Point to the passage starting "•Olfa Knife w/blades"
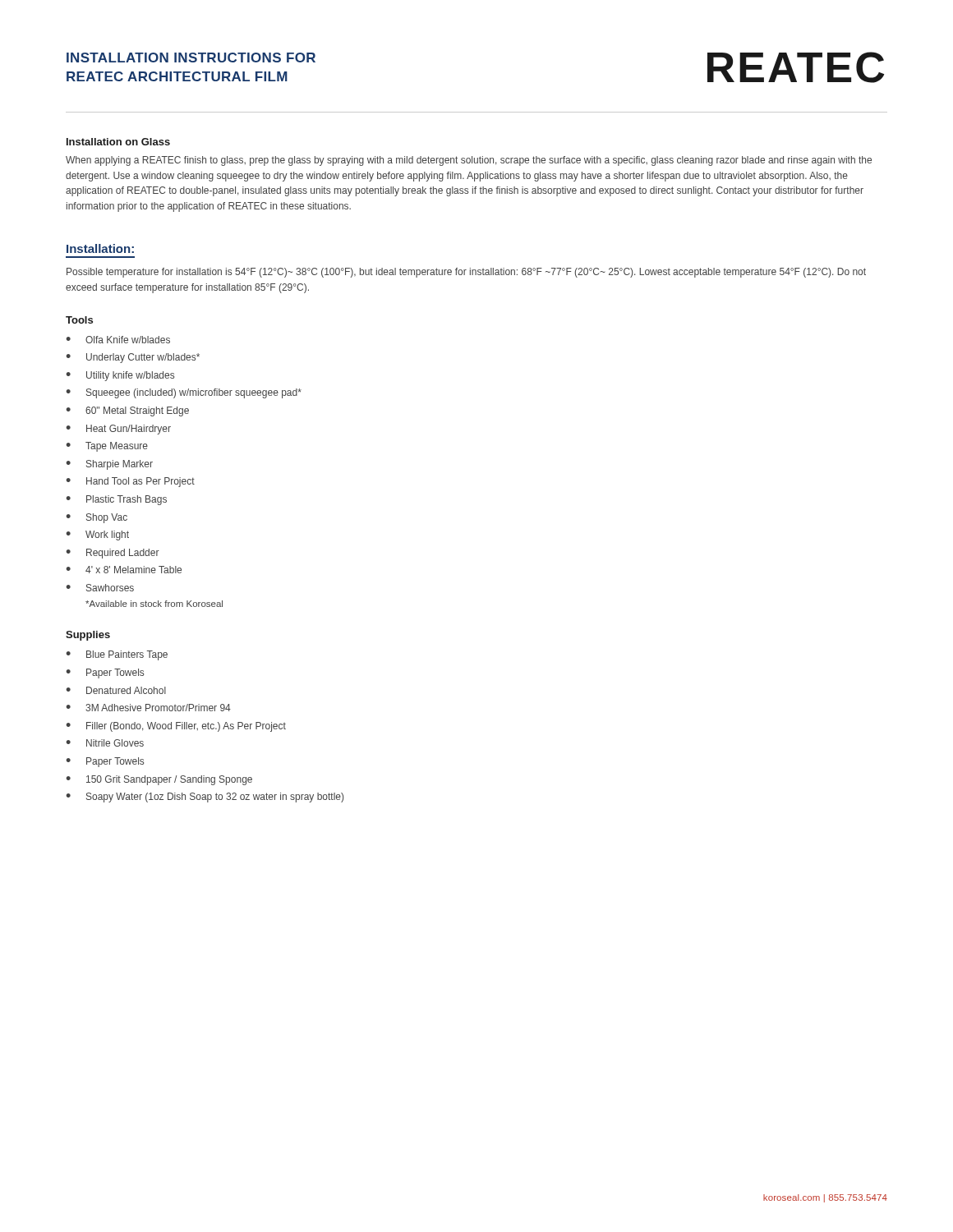 (118, 339)
